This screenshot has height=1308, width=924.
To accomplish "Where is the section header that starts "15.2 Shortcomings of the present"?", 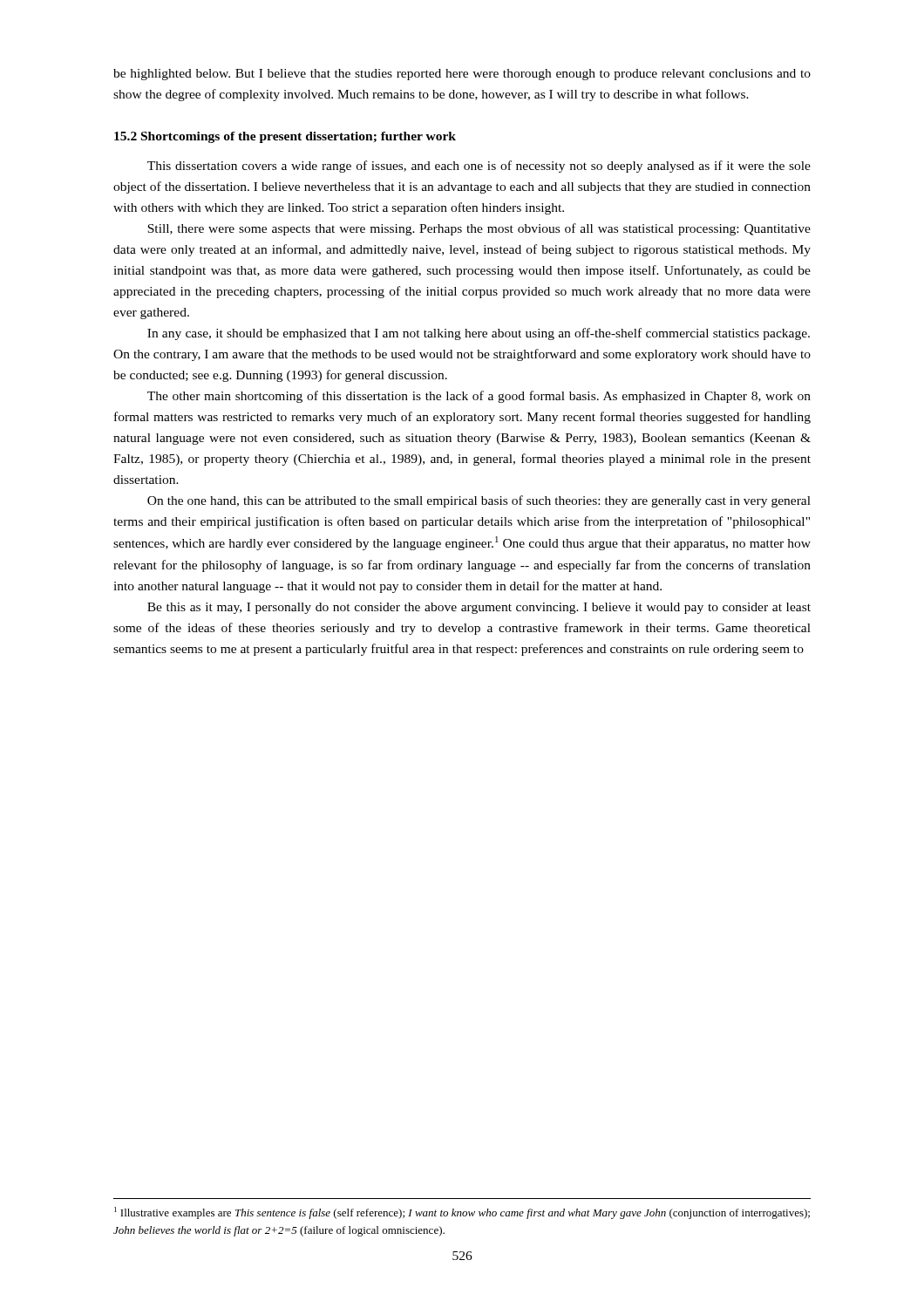I will [x=285, y=136].
